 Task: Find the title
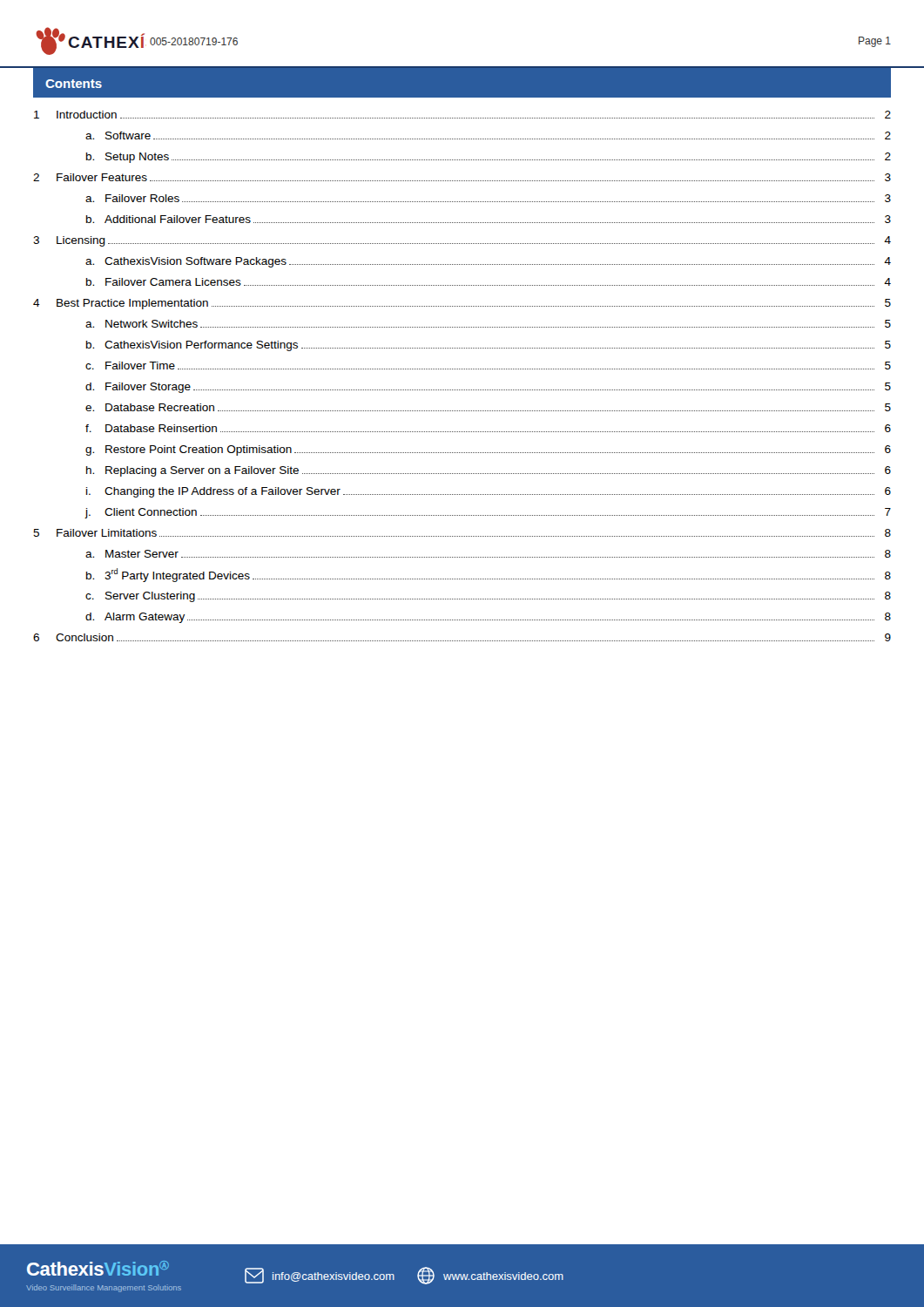pos(74,83)
